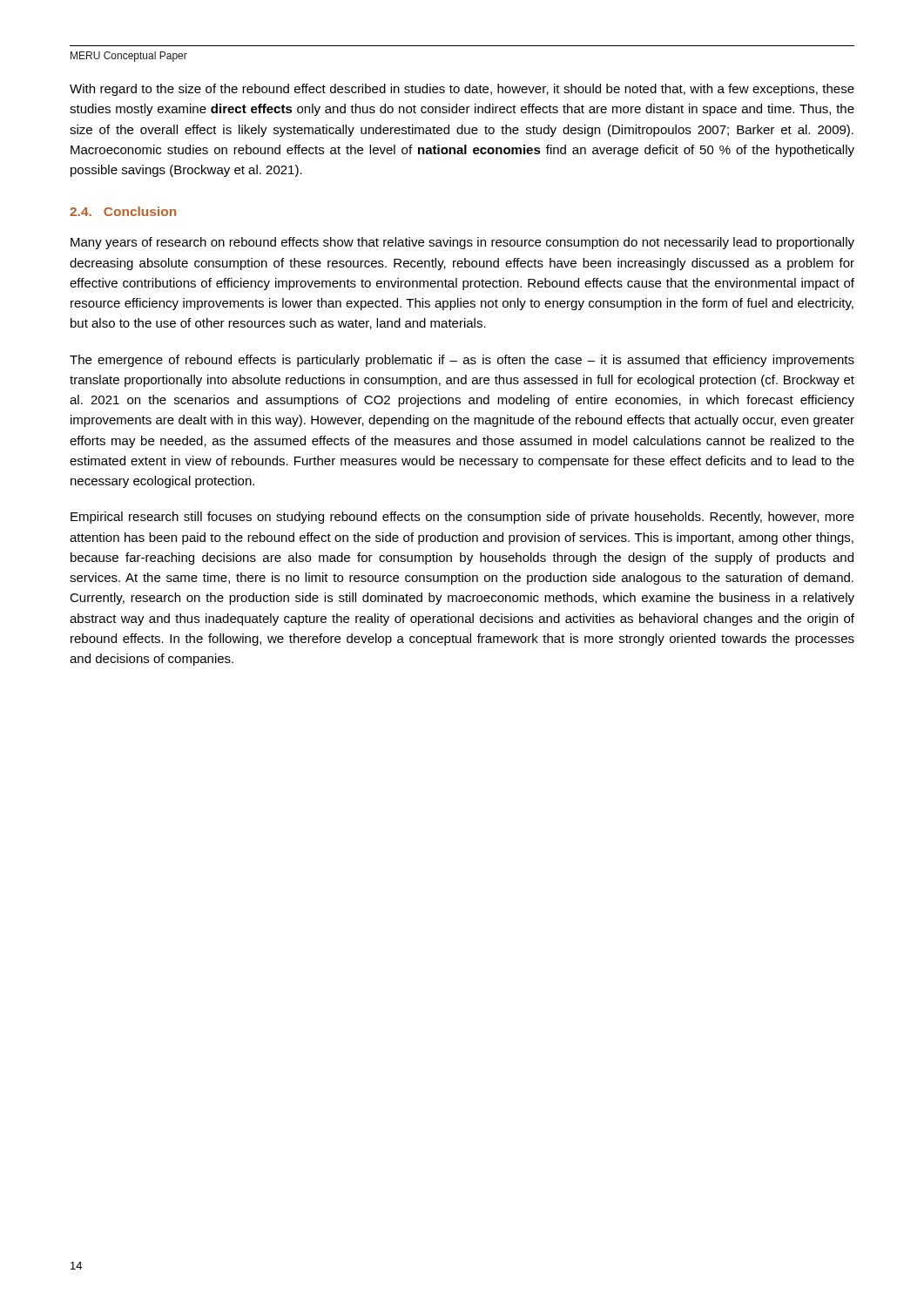Navigate to the region starting "The emergence of"
This screenshot has width=924, height=1307.
click(x=462, y=420)
